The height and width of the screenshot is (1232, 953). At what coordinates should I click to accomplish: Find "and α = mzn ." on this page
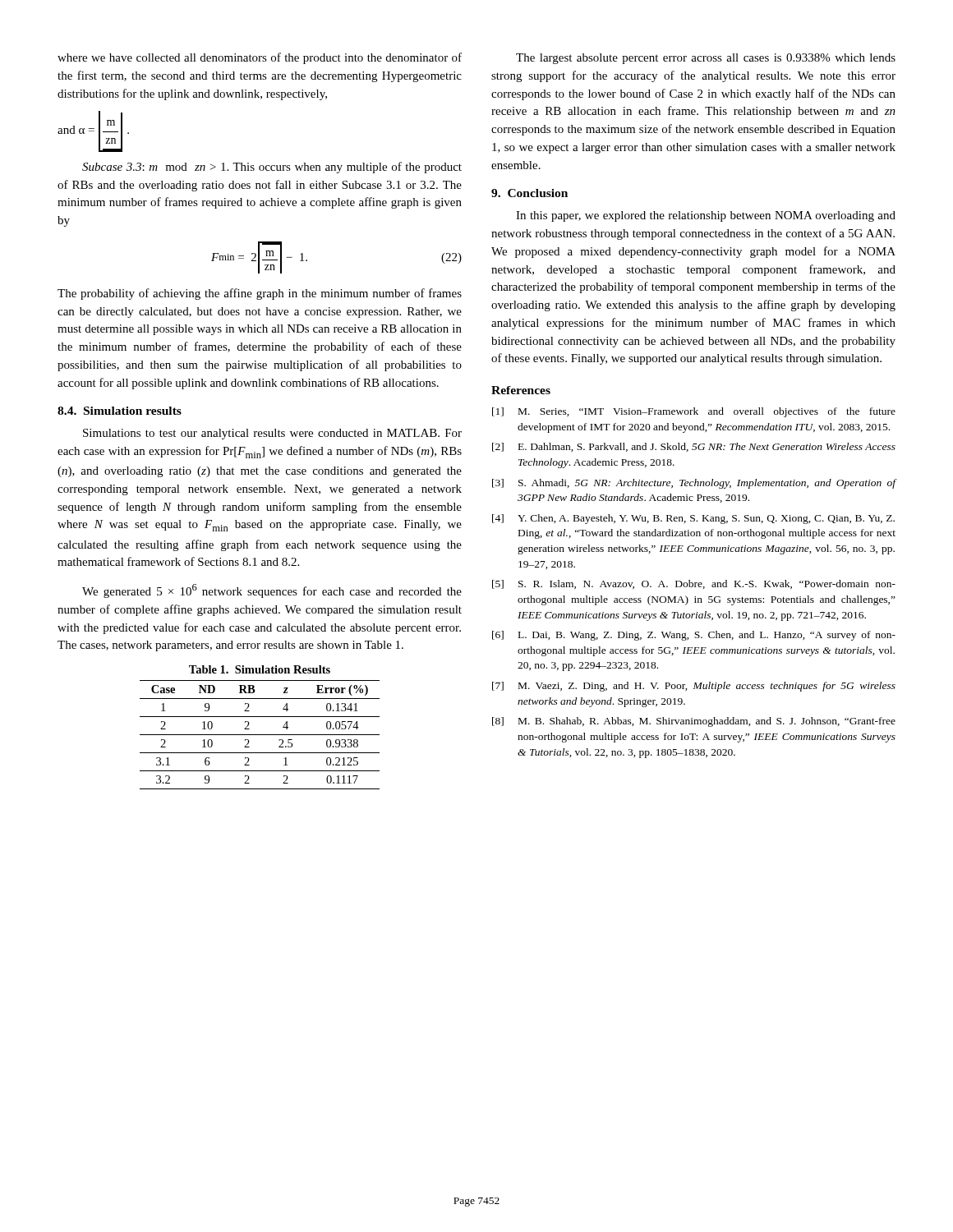(x=93, y=131)
